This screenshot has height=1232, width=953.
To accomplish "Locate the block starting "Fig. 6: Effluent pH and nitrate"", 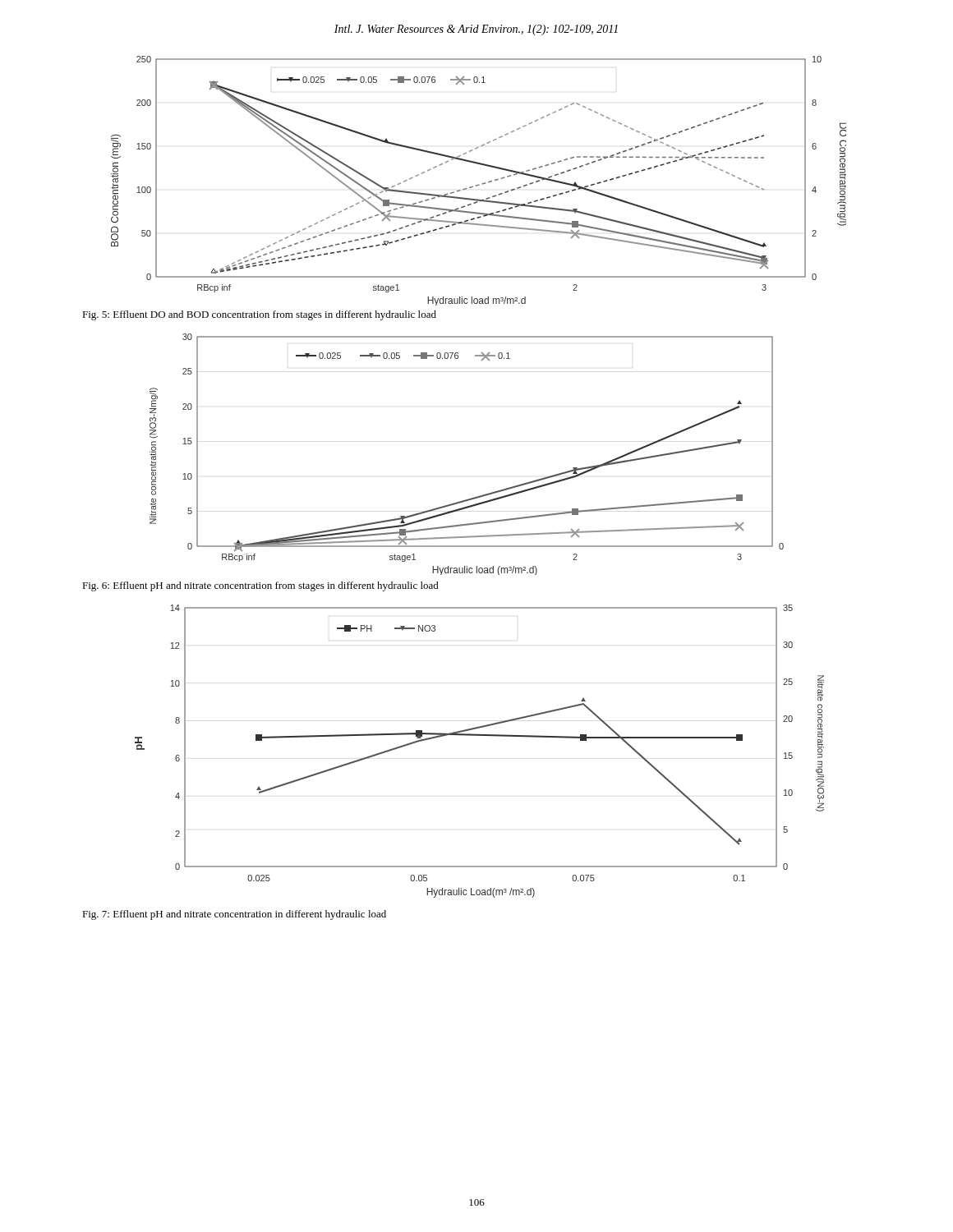I will pyautogui.click(x=260, y=585).
